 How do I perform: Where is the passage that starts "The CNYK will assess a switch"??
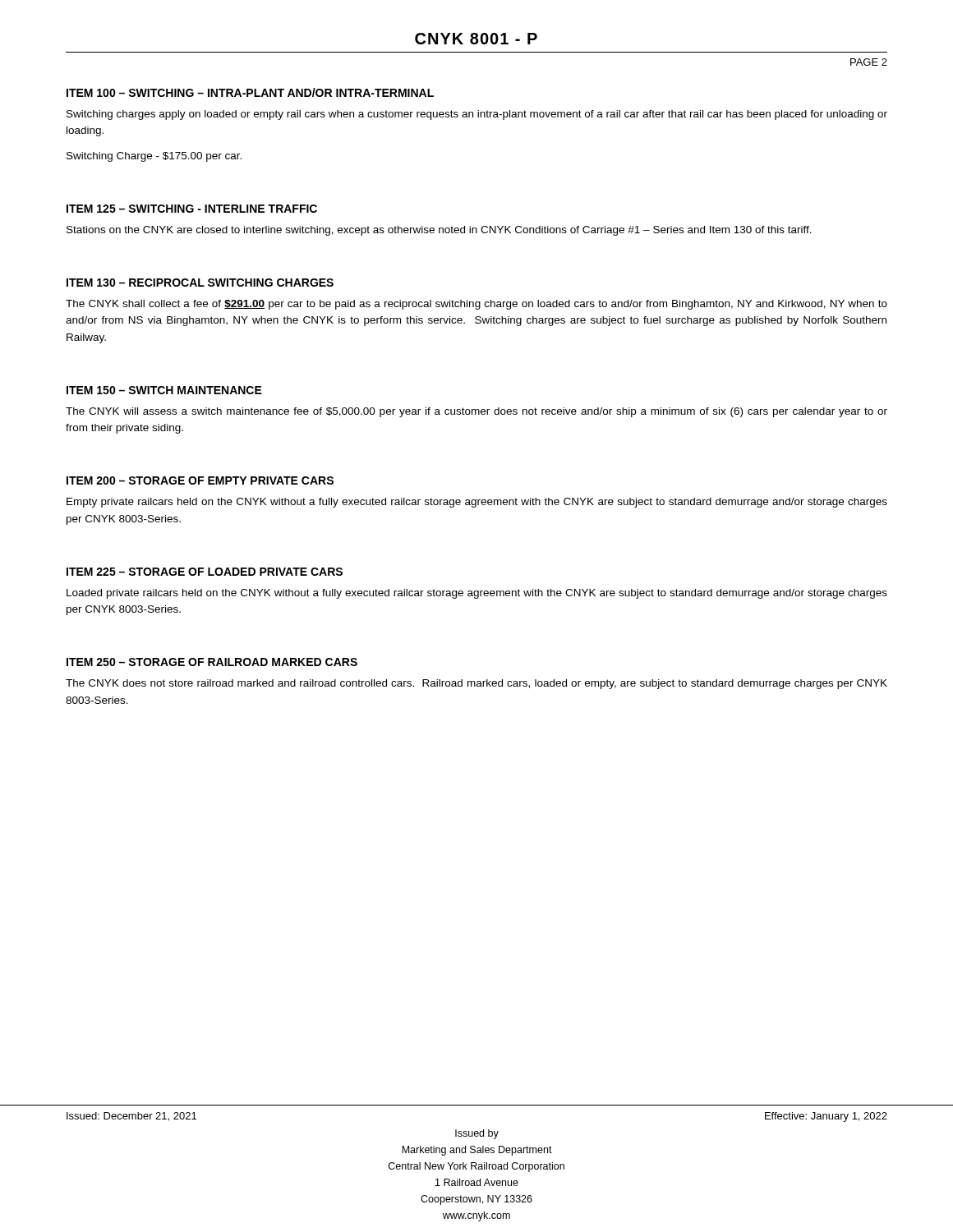[x=476, y=419]
